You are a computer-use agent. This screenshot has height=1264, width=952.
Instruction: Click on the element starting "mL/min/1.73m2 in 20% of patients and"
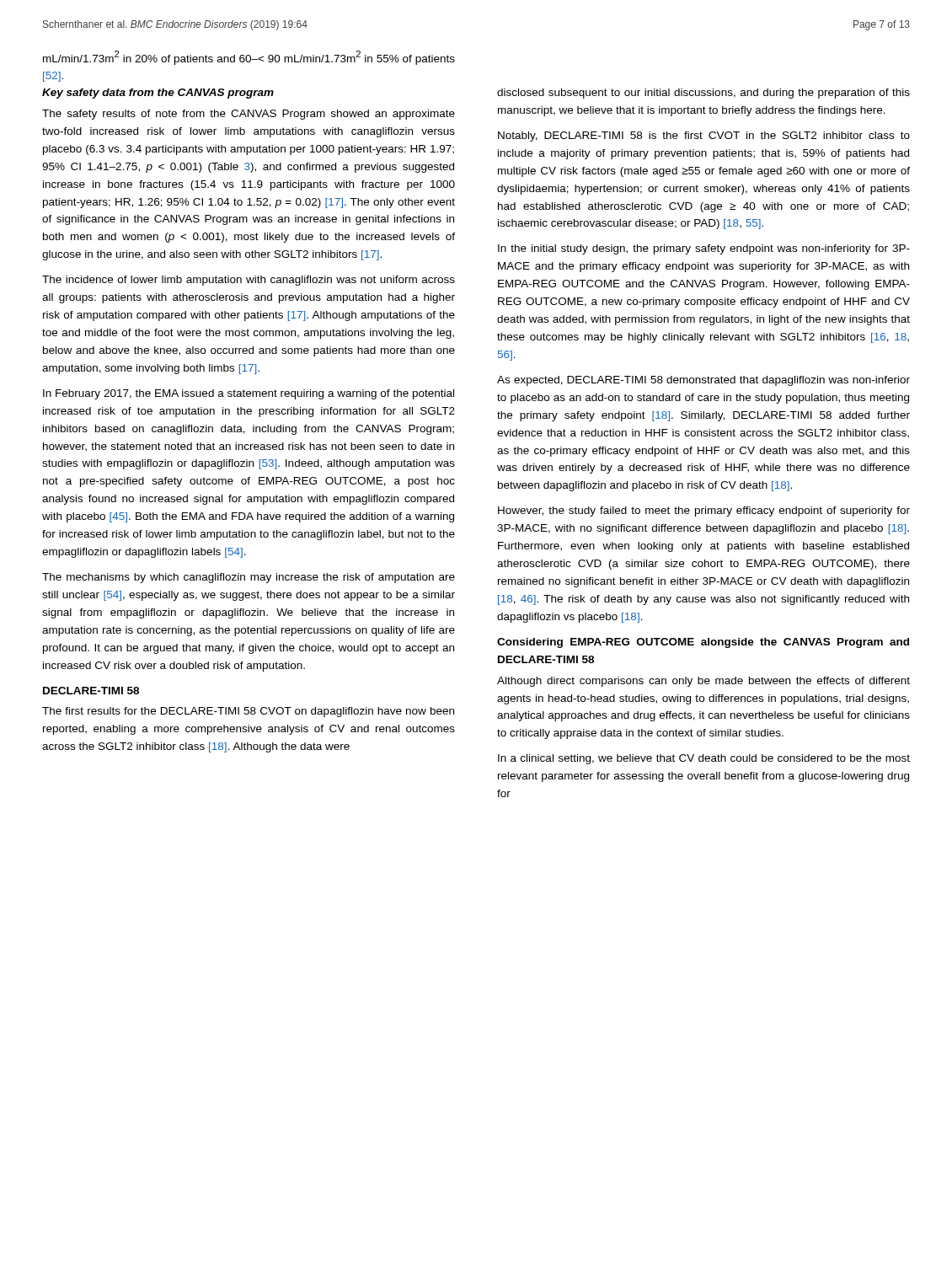tap(249, 66)
